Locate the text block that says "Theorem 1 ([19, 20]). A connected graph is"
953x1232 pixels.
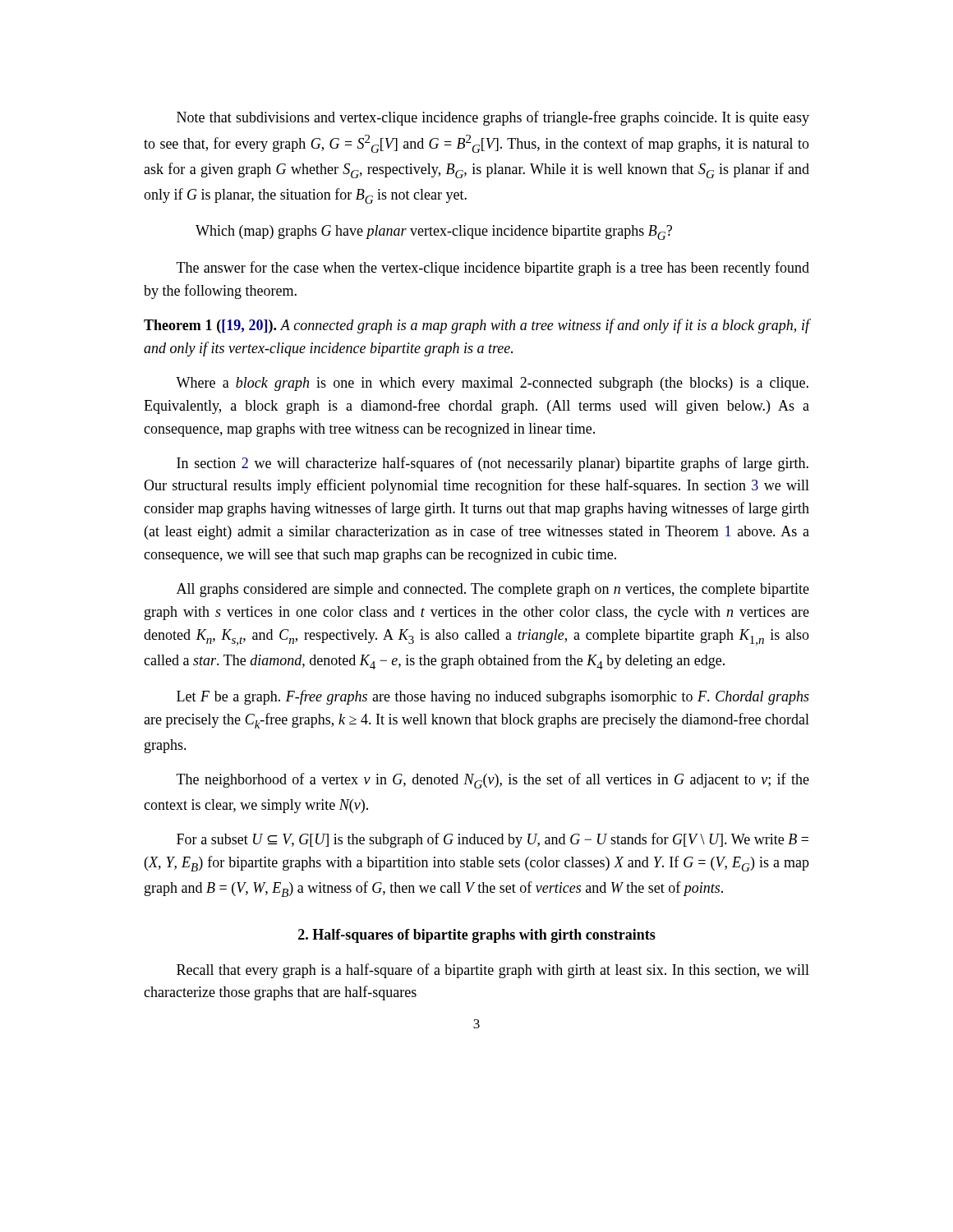[x=476, y=338]
